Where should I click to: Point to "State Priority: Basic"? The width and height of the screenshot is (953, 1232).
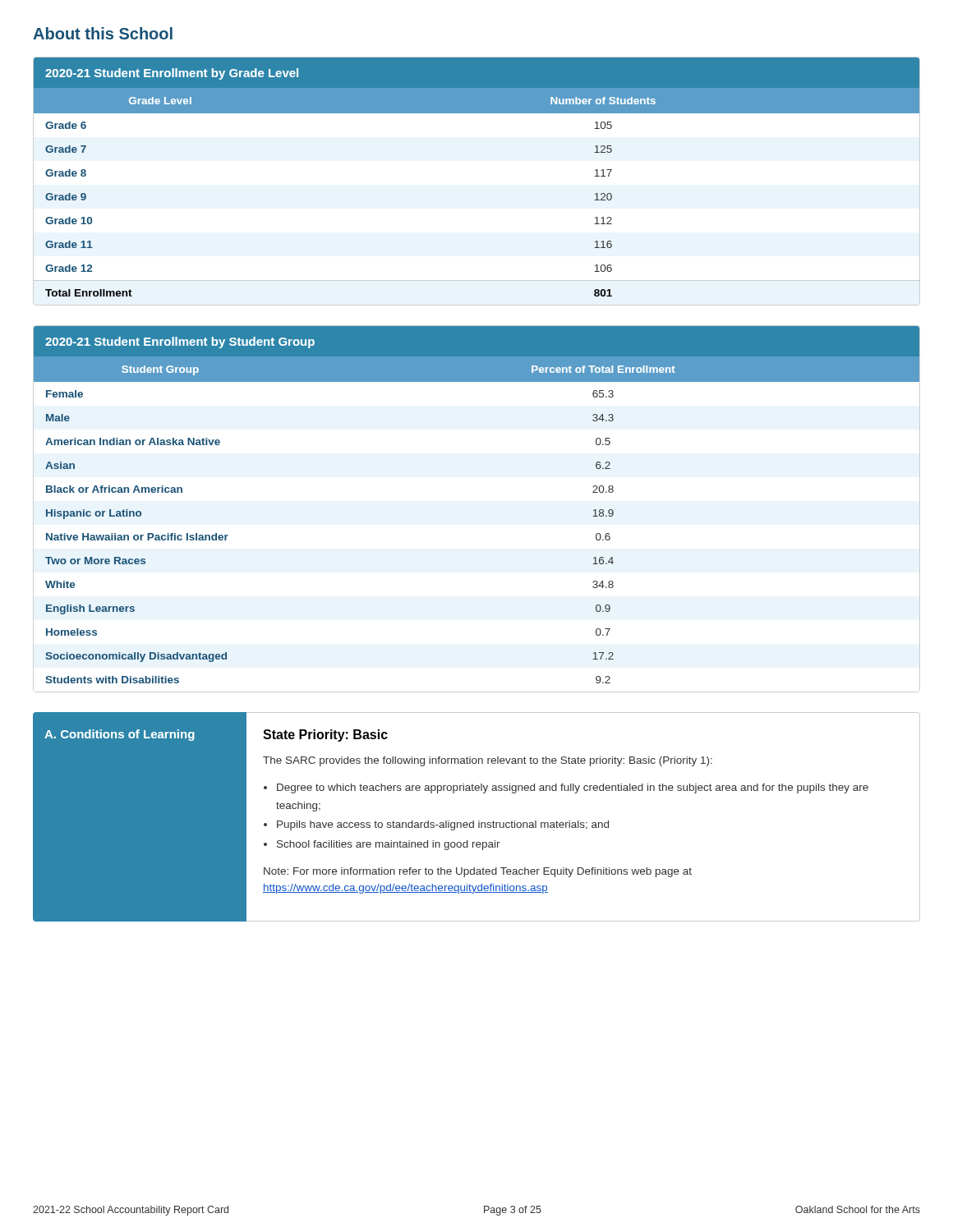[325, 735]
